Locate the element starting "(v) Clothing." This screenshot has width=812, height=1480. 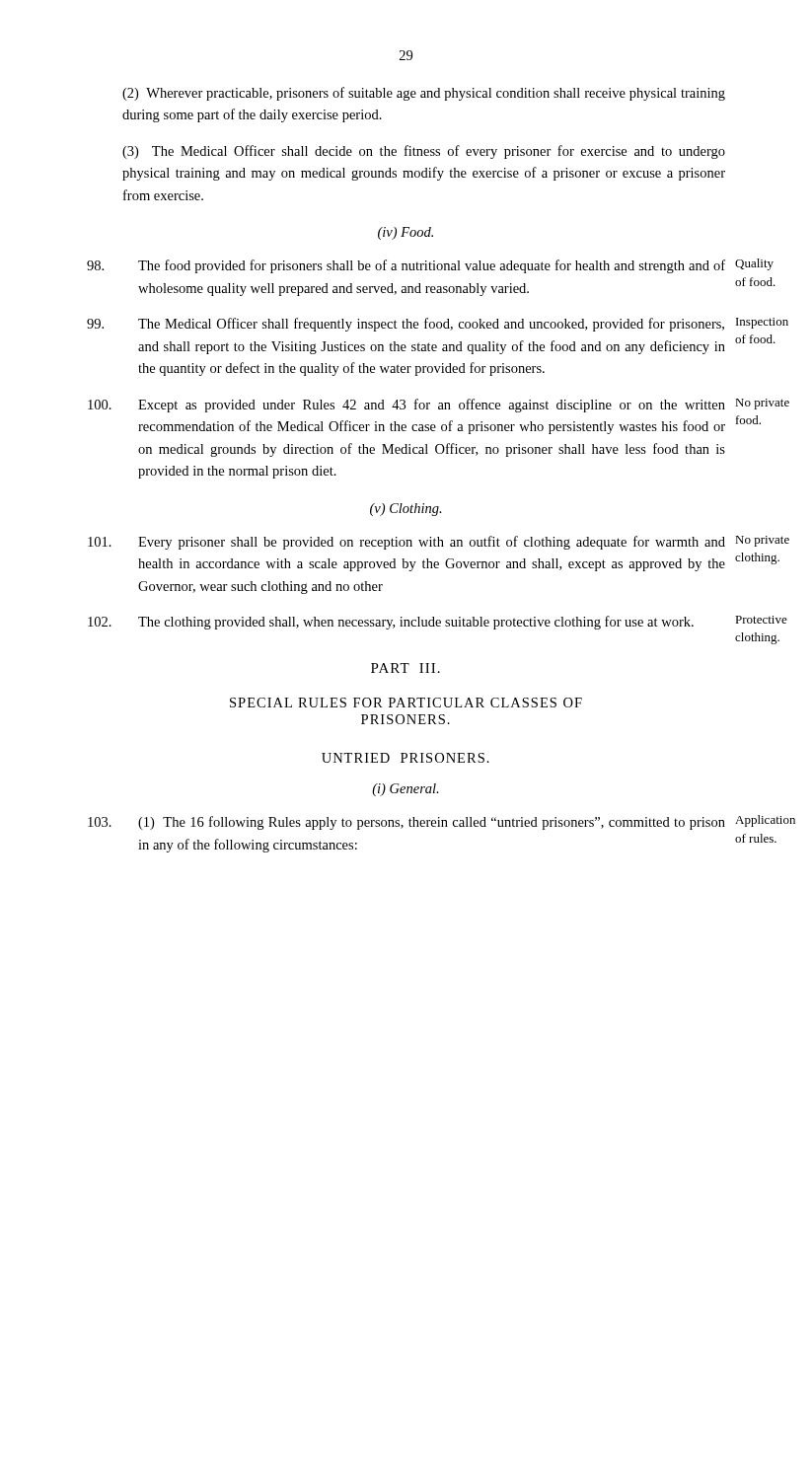[406, 508]
